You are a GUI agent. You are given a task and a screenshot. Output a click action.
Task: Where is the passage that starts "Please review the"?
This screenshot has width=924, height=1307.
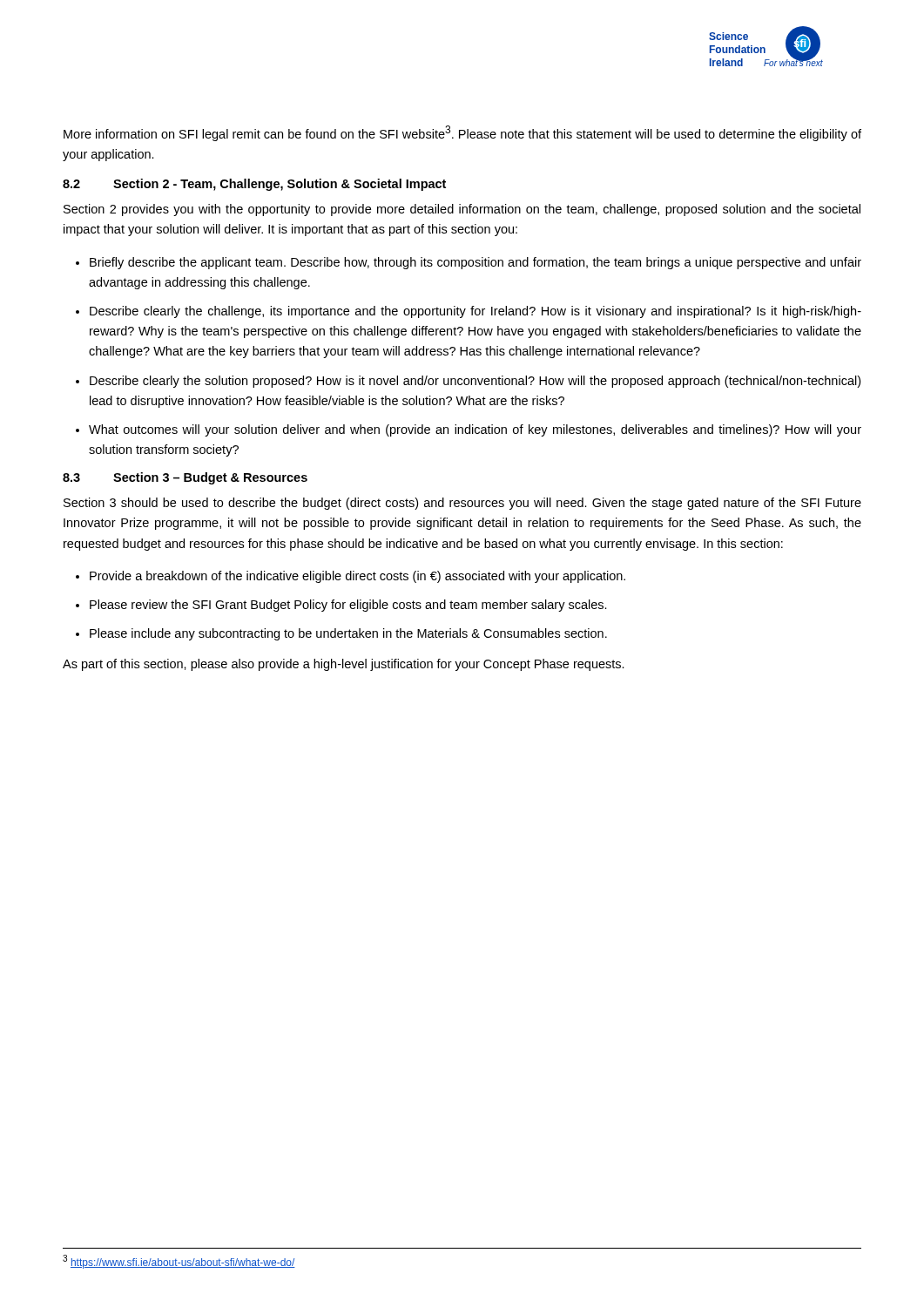click(x=475, y=605)
